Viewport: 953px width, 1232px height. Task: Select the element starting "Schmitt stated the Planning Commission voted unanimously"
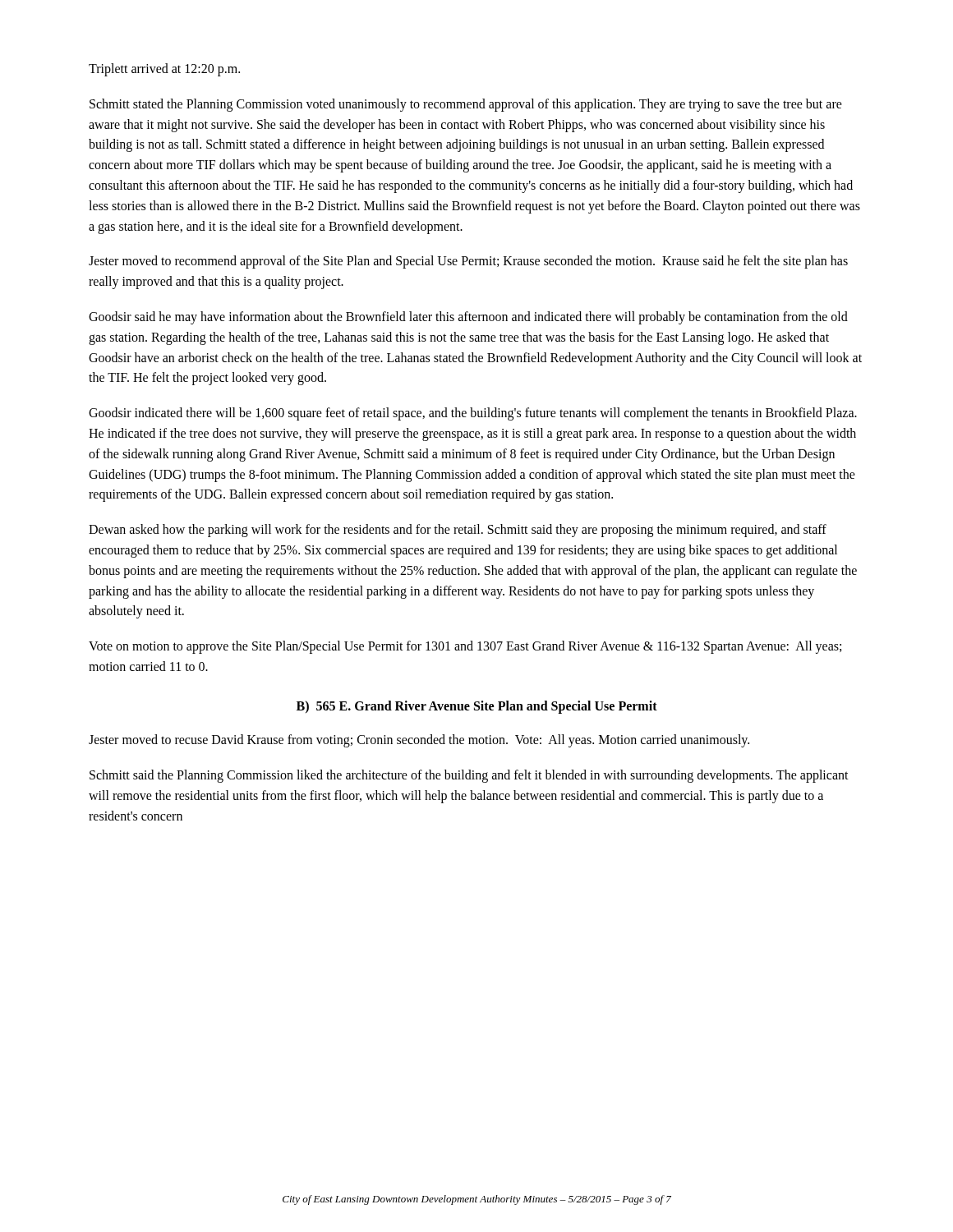pos(474,165)
